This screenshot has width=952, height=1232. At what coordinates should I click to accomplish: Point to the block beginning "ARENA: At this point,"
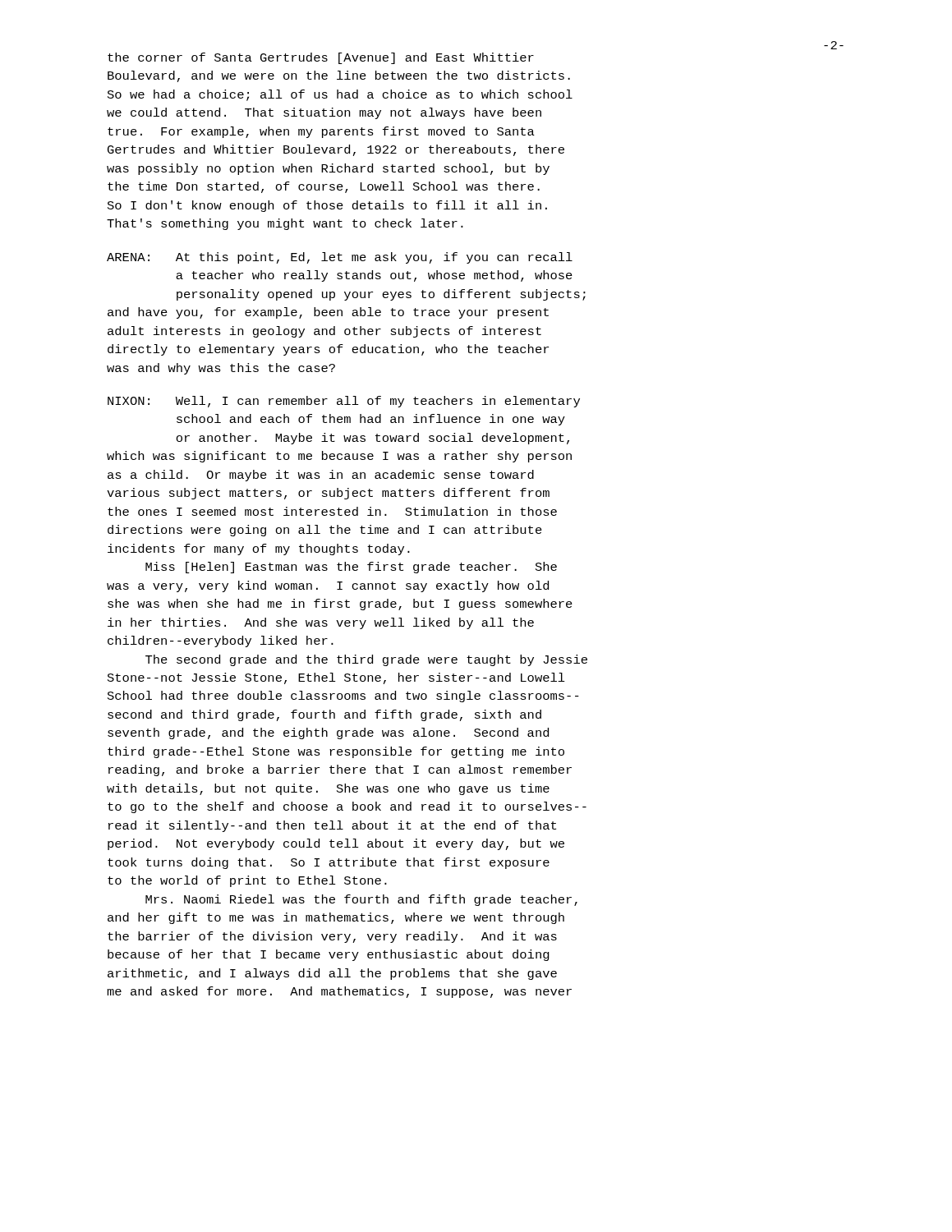click(x=347, y=313)
